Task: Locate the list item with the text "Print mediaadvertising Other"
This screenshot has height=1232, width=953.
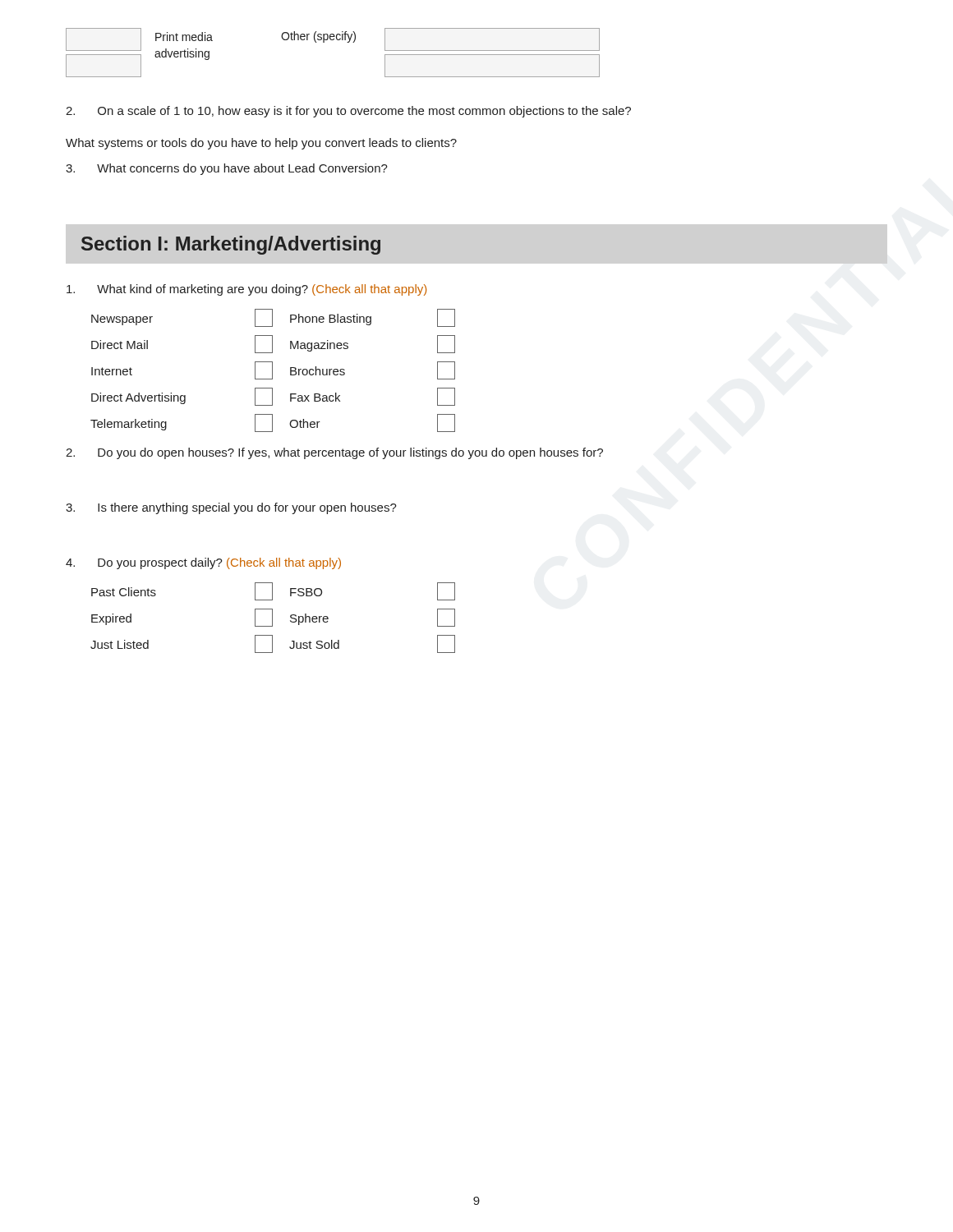Action: tap(333, 51)
